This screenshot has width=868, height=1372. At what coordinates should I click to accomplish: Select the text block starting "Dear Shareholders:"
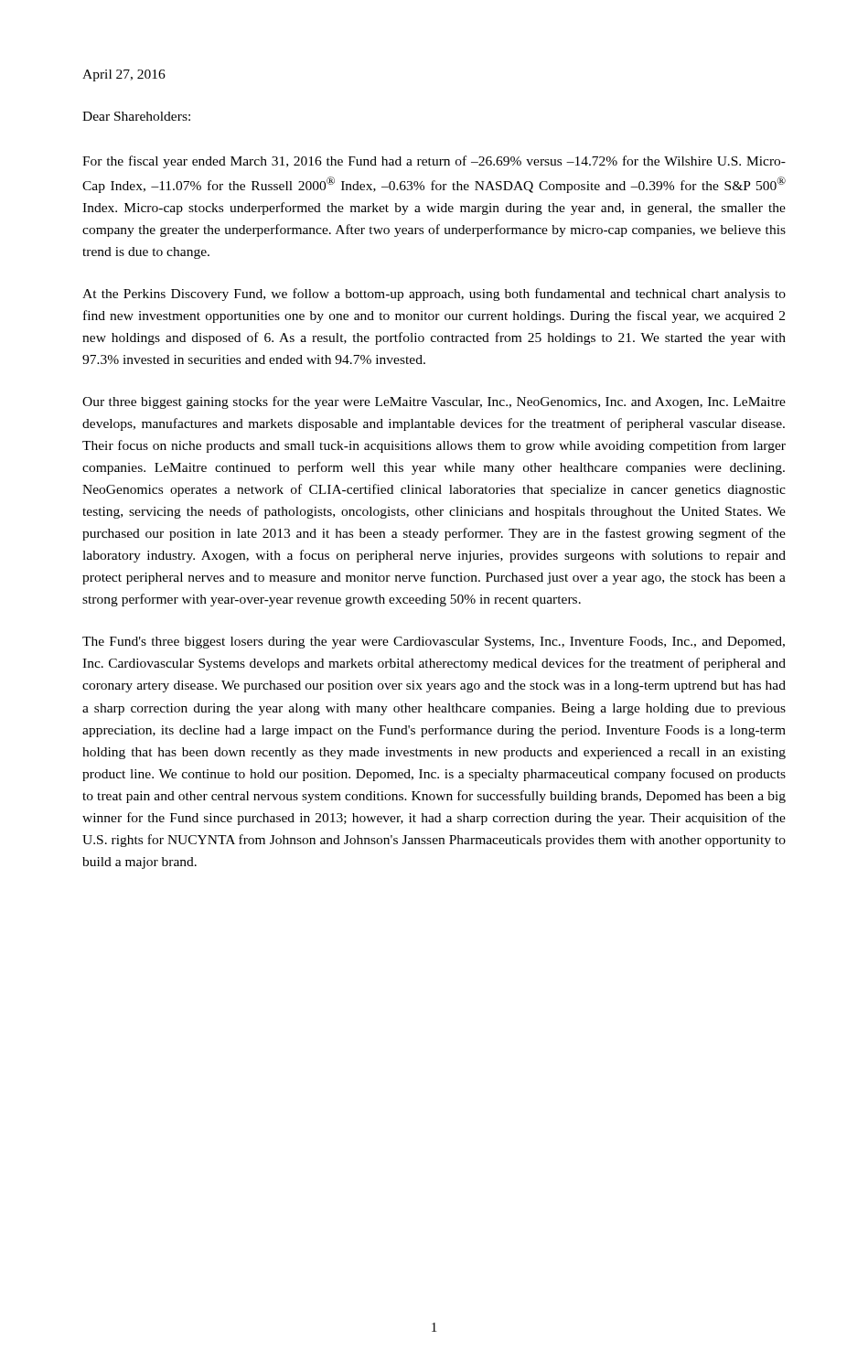click(137, 116)
